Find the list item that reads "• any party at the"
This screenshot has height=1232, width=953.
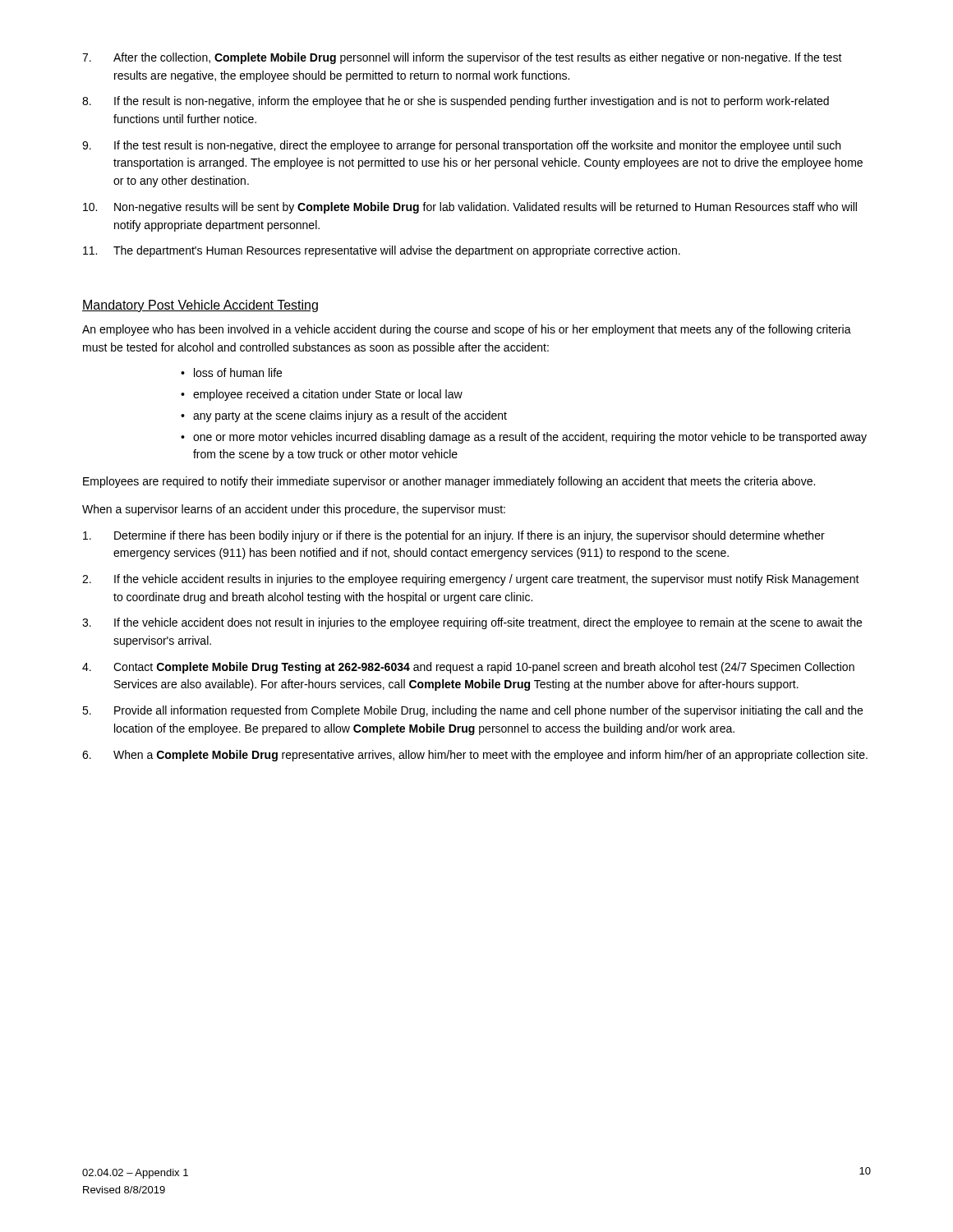[x=344, y=416]
